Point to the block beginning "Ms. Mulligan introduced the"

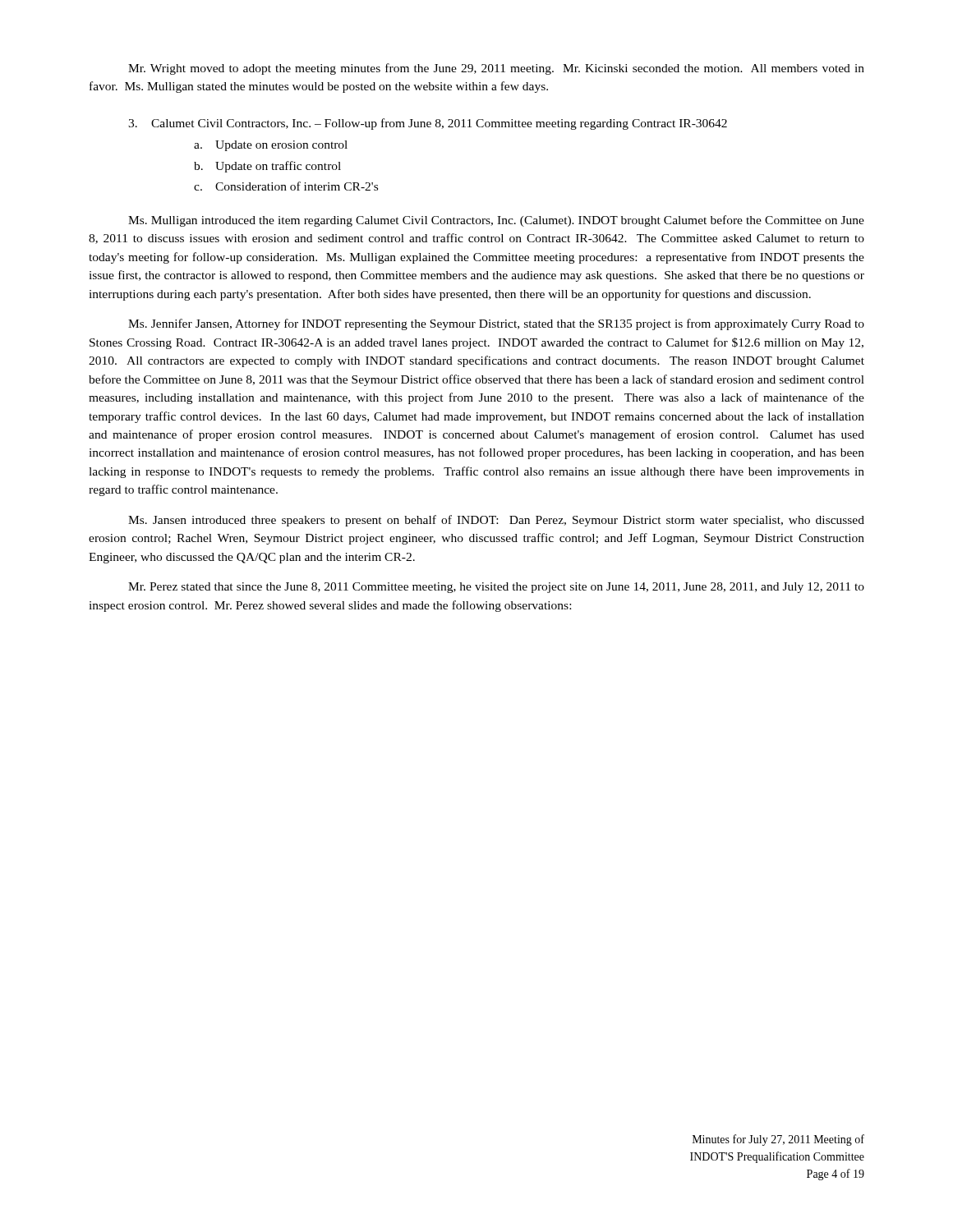click(x=476, y=256)
